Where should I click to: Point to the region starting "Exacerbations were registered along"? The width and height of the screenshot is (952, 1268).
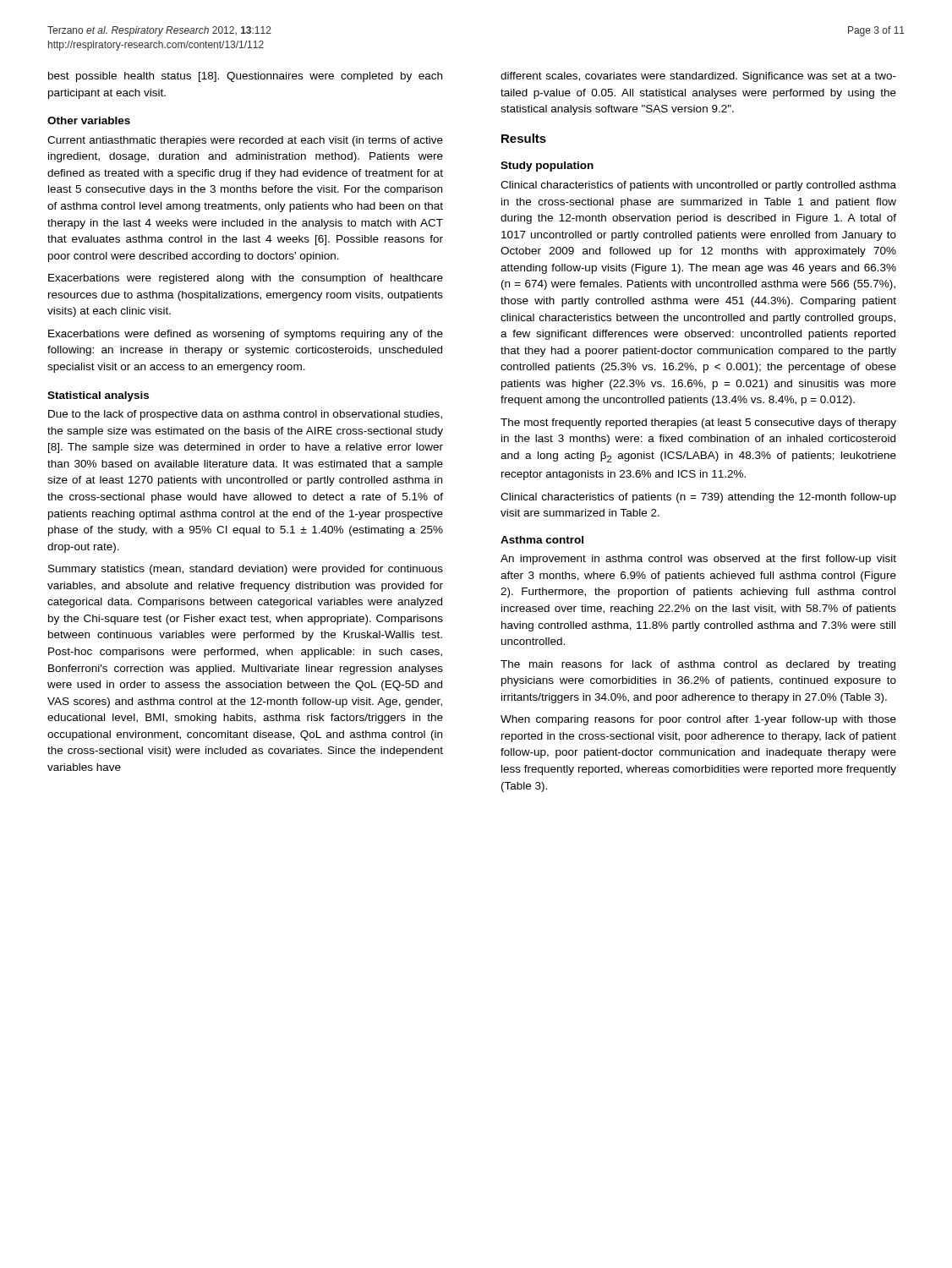[245, 294]
